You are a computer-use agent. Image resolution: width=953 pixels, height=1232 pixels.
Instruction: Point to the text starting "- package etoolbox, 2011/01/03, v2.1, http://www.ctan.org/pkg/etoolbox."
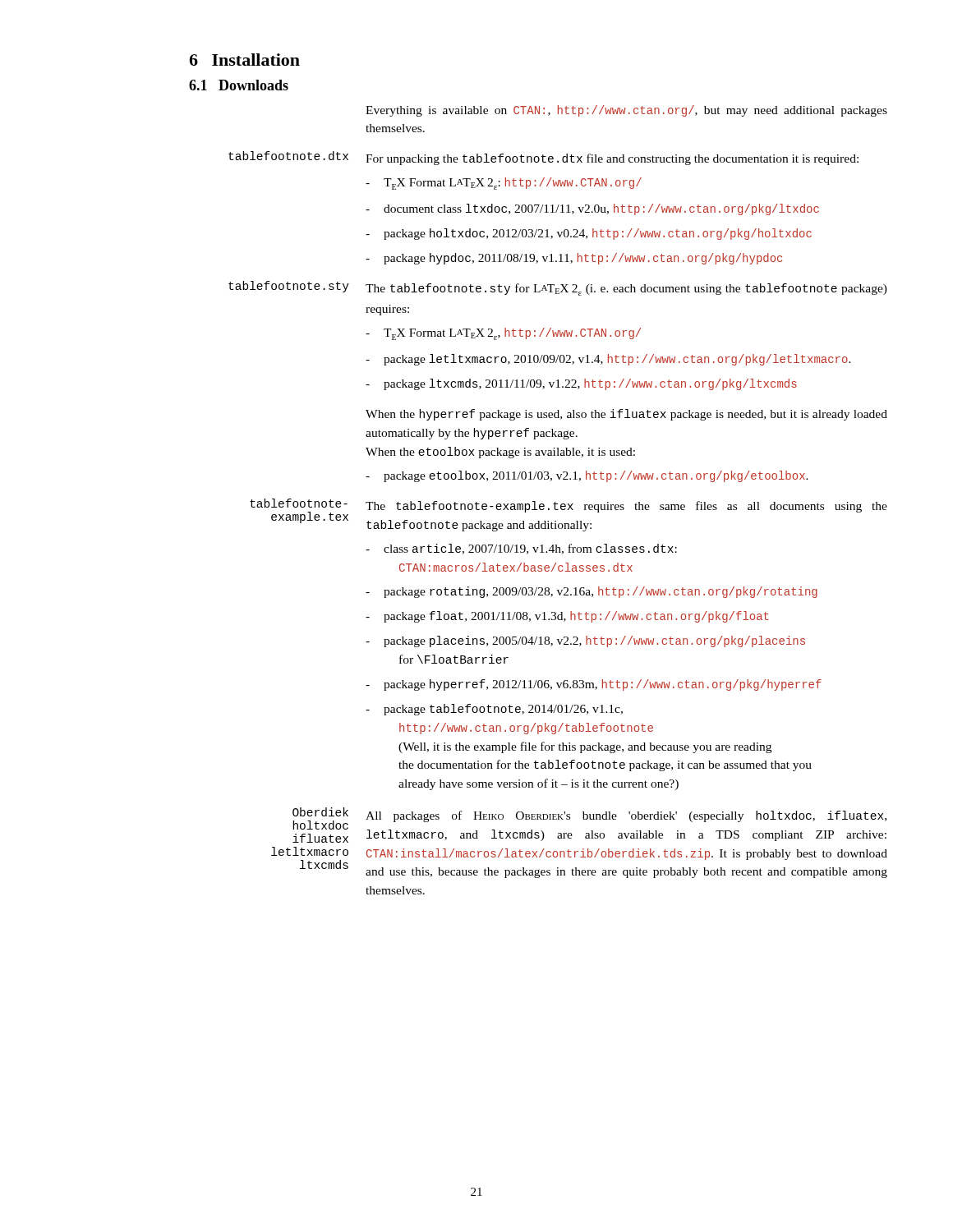click(538, 477)
